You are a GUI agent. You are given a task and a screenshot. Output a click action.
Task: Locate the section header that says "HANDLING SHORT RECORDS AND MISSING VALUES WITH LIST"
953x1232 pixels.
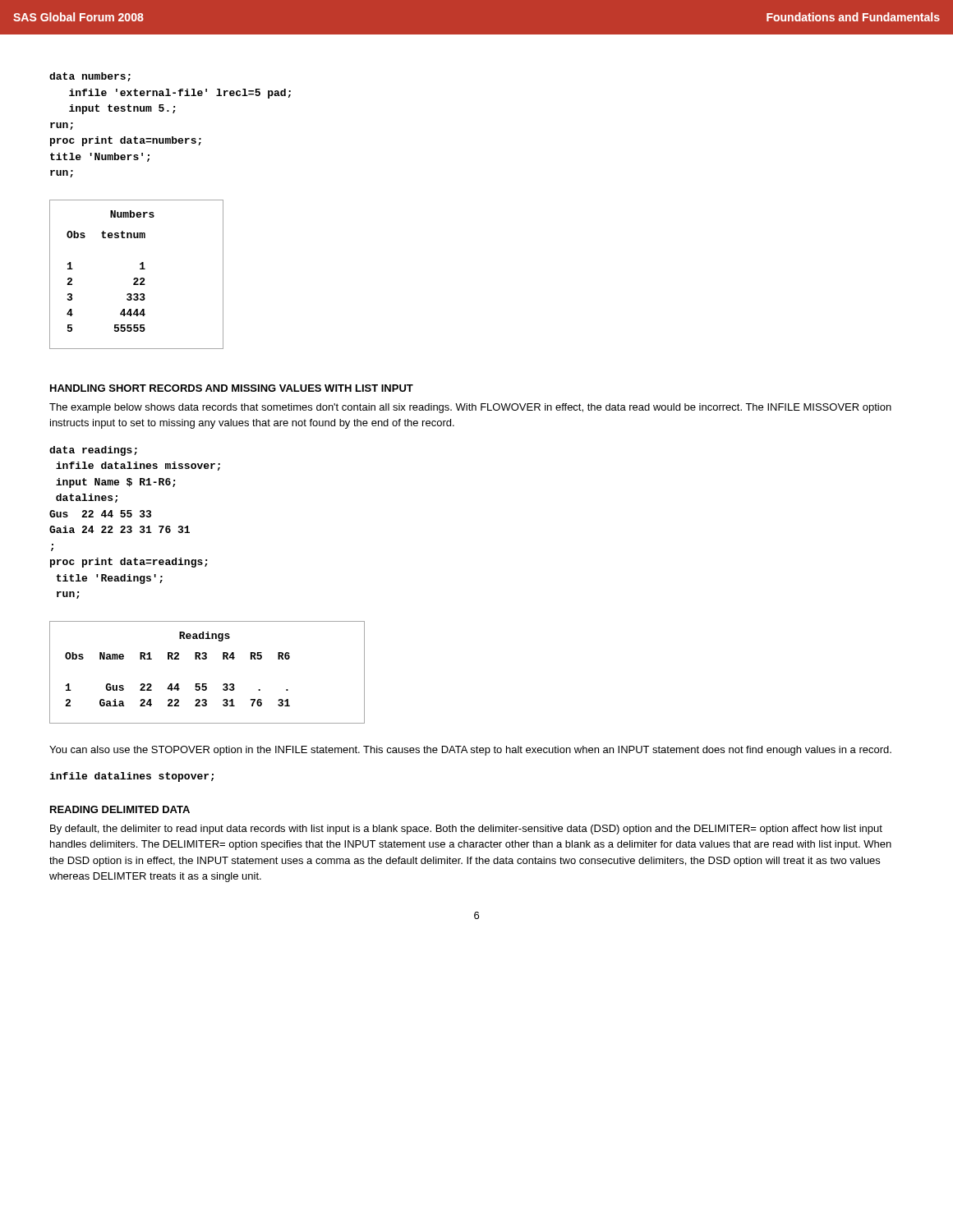(231, 388)
